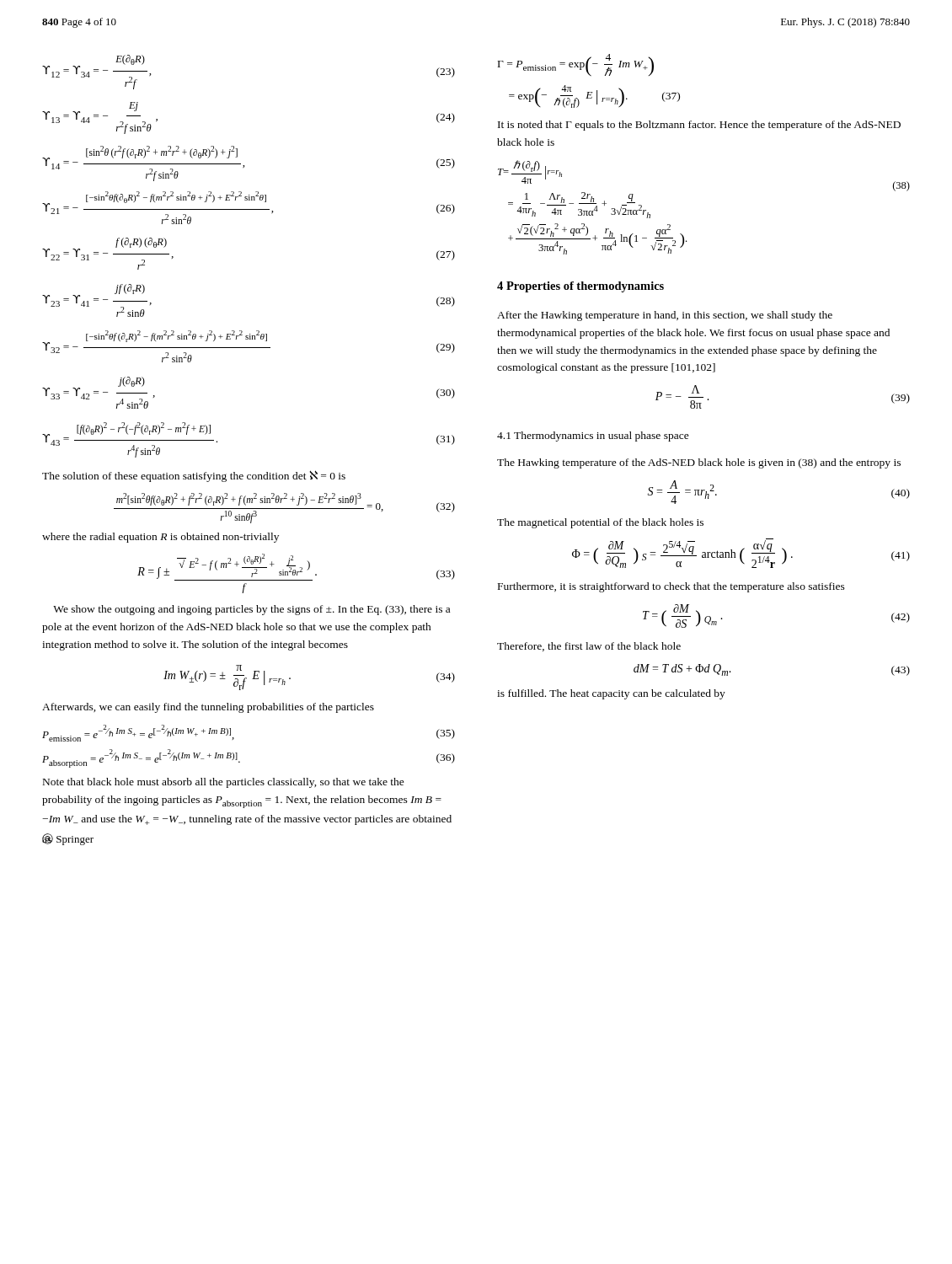Viewport: 952px width, 1264px height.
Task: Click on the passage starting "Furthermore, it is straightforward to check that the"
Action: [671, 586]
